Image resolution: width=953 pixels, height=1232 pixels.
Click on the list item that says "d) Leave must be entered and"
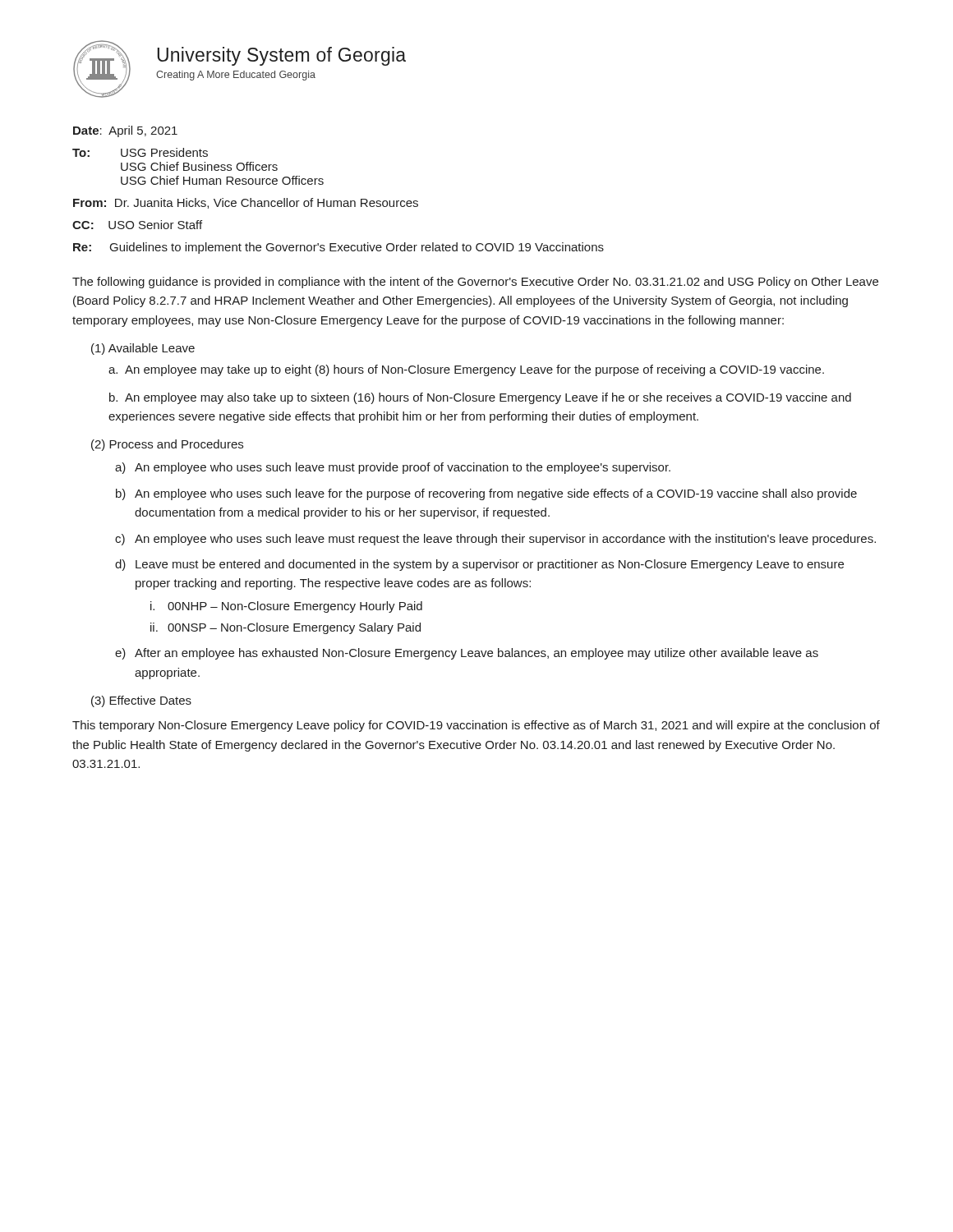(x=498, y=596)
